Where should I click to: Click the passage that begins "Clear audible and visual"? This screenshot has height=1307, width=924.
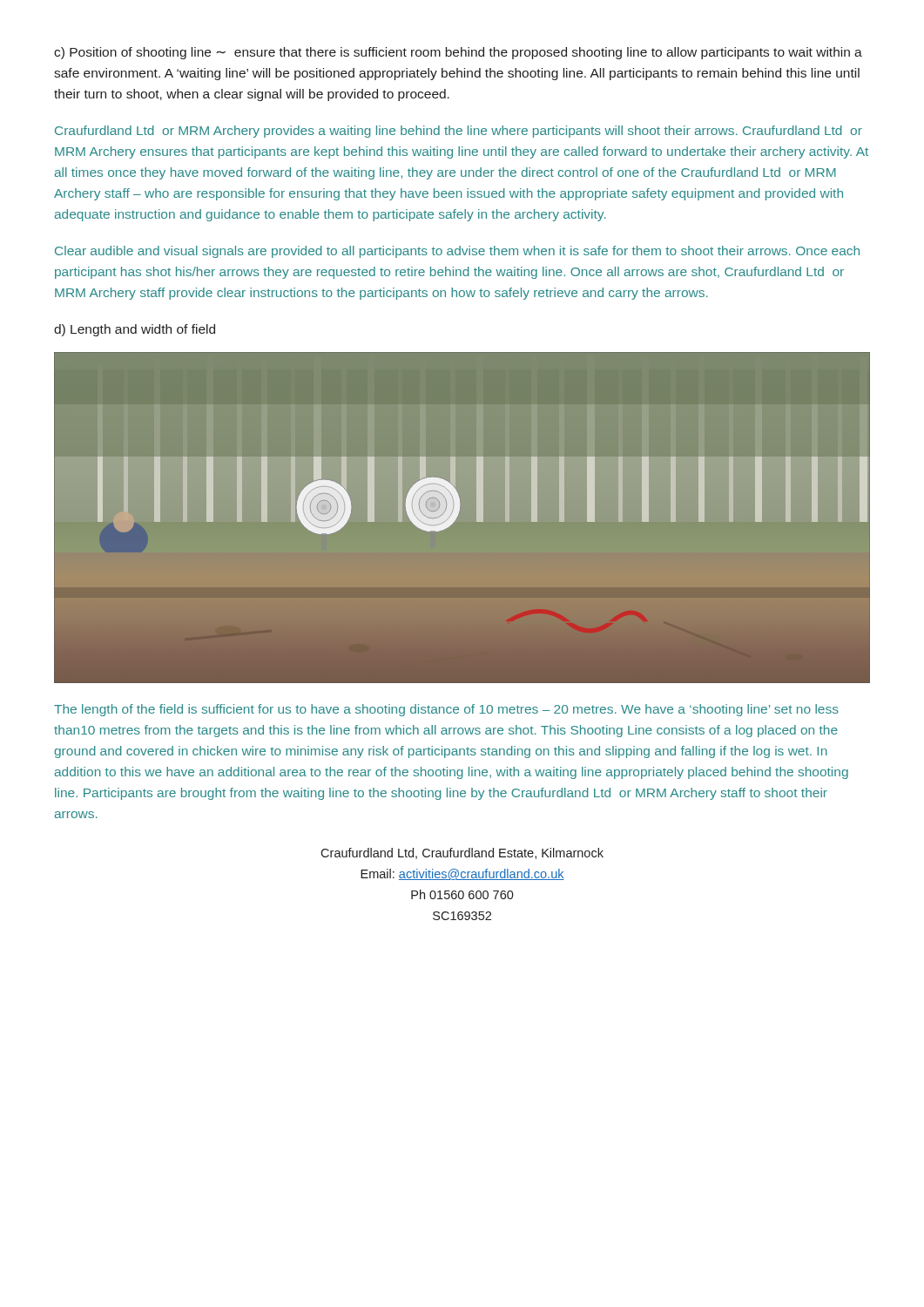click(x=457, y=272)
